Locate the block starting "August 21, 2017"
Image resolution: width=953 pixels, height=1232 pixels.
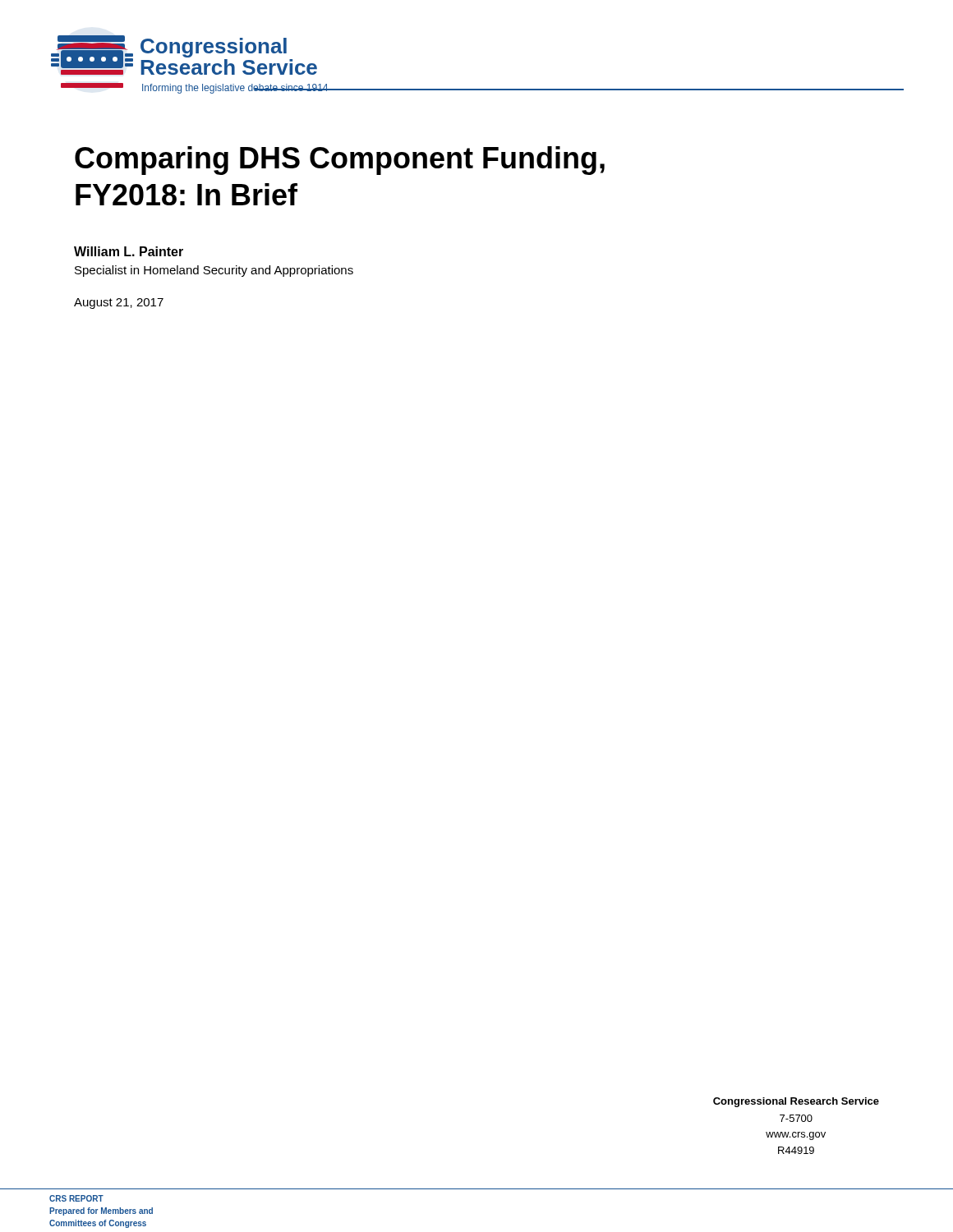coord(119,302)
